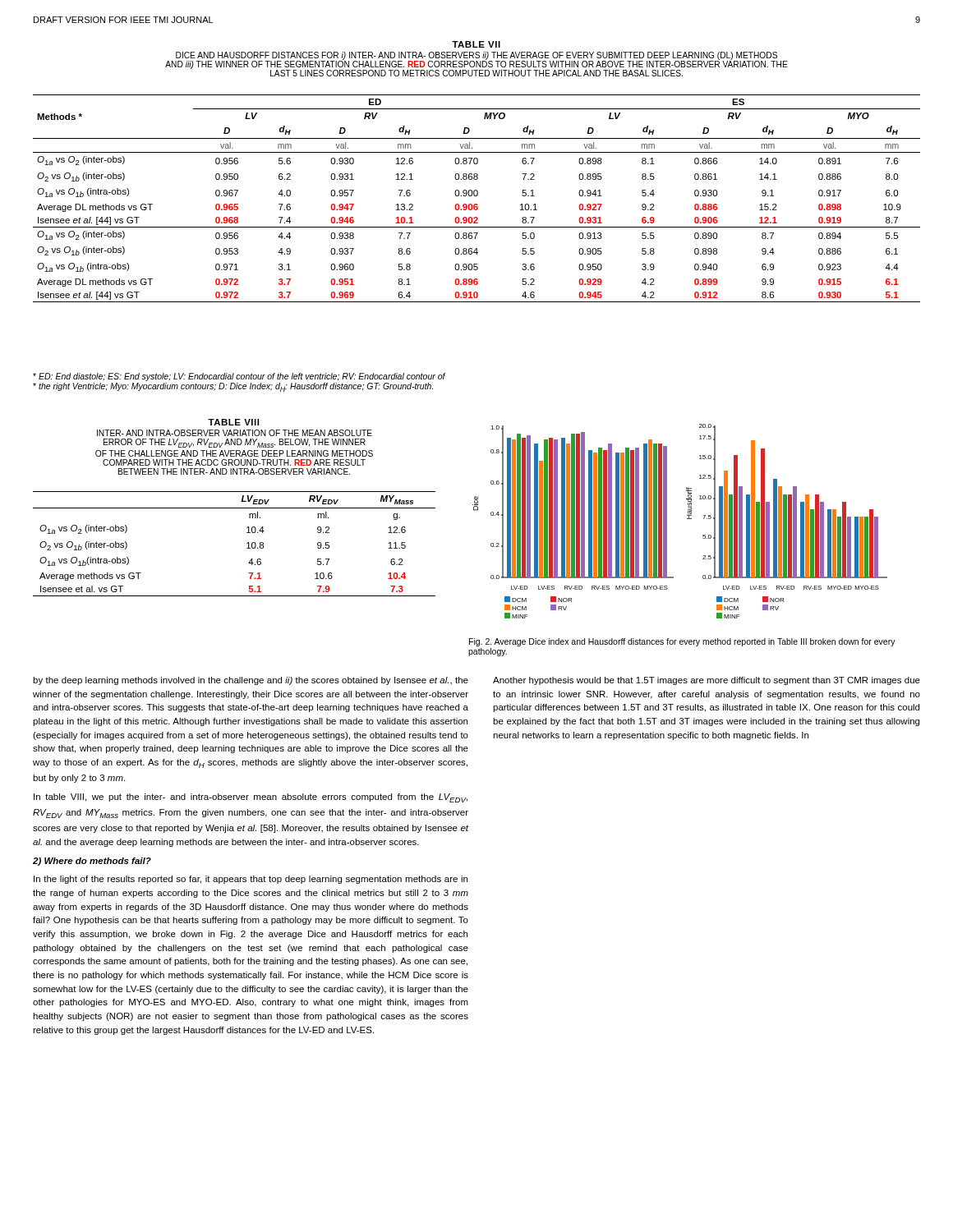
Task: Click on the caption containing "Fig. 2. Average Dice index and Hausdorff distances"
Action: pos(682,646)
